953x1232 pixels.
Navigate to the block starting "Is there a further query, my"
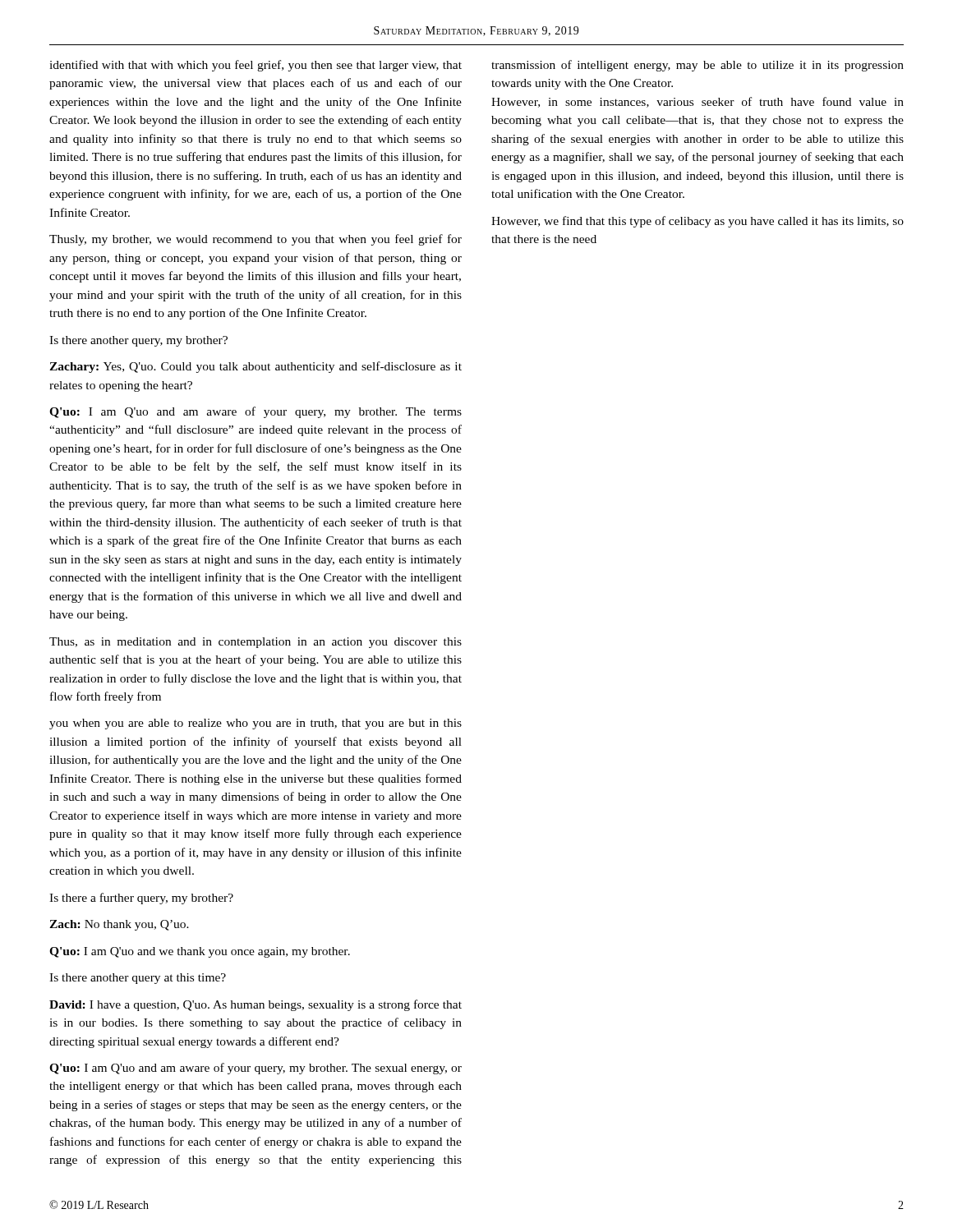(141, 899)
